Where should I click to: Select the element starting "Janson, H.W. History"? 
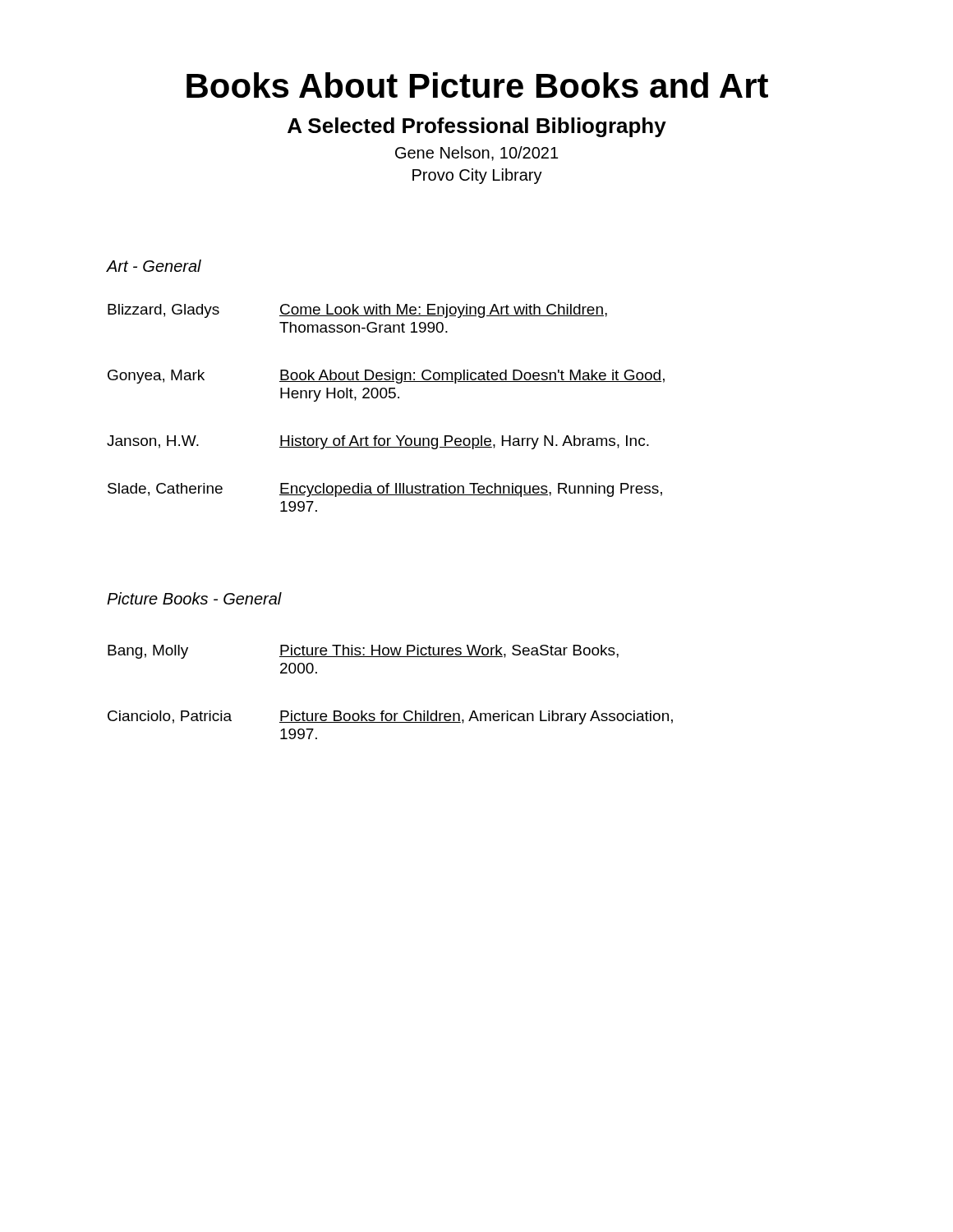tap(476, 441)
